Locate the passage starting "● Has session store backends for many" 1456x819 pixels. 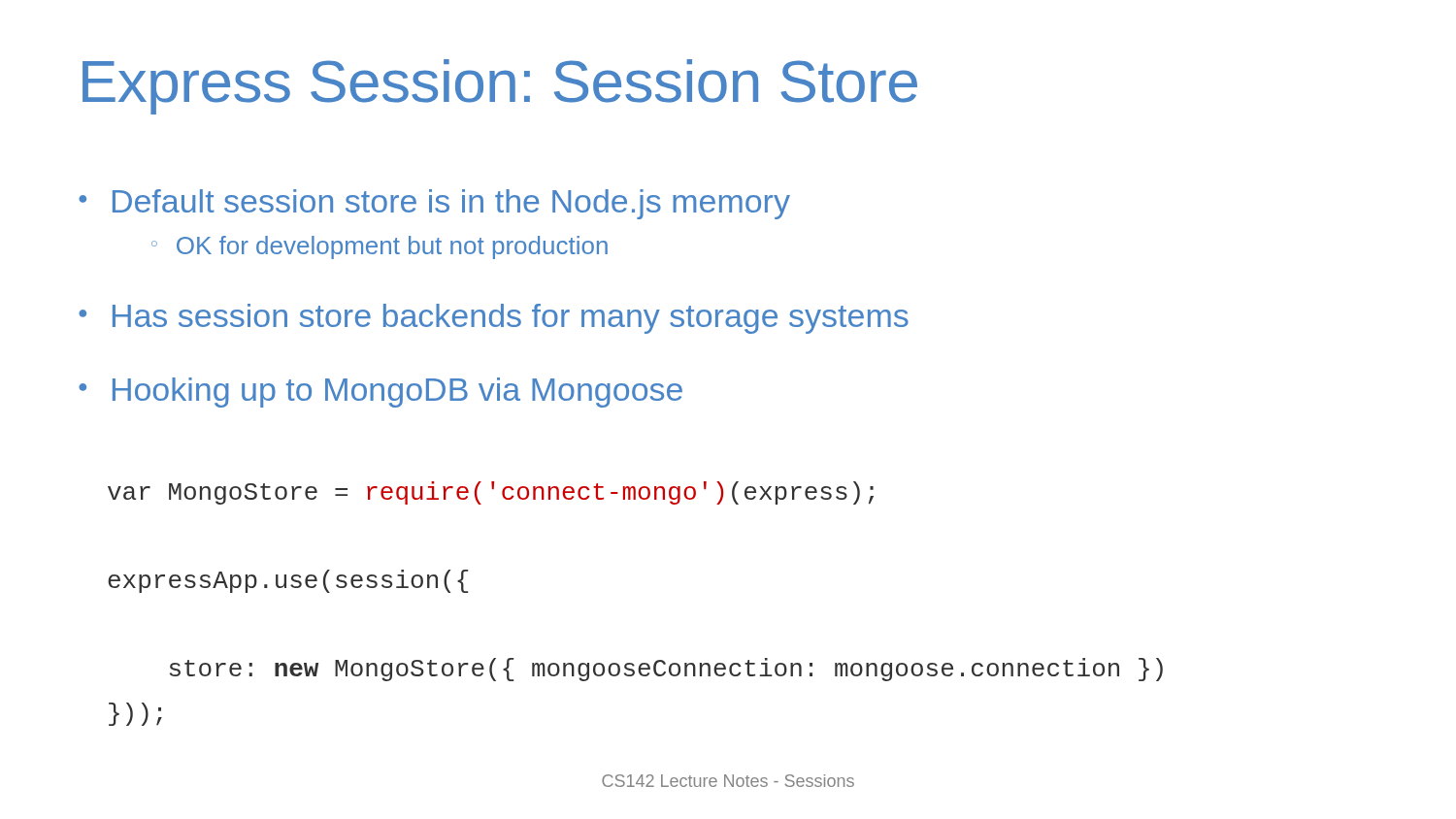pyautogui.click(x=493, y=315)
